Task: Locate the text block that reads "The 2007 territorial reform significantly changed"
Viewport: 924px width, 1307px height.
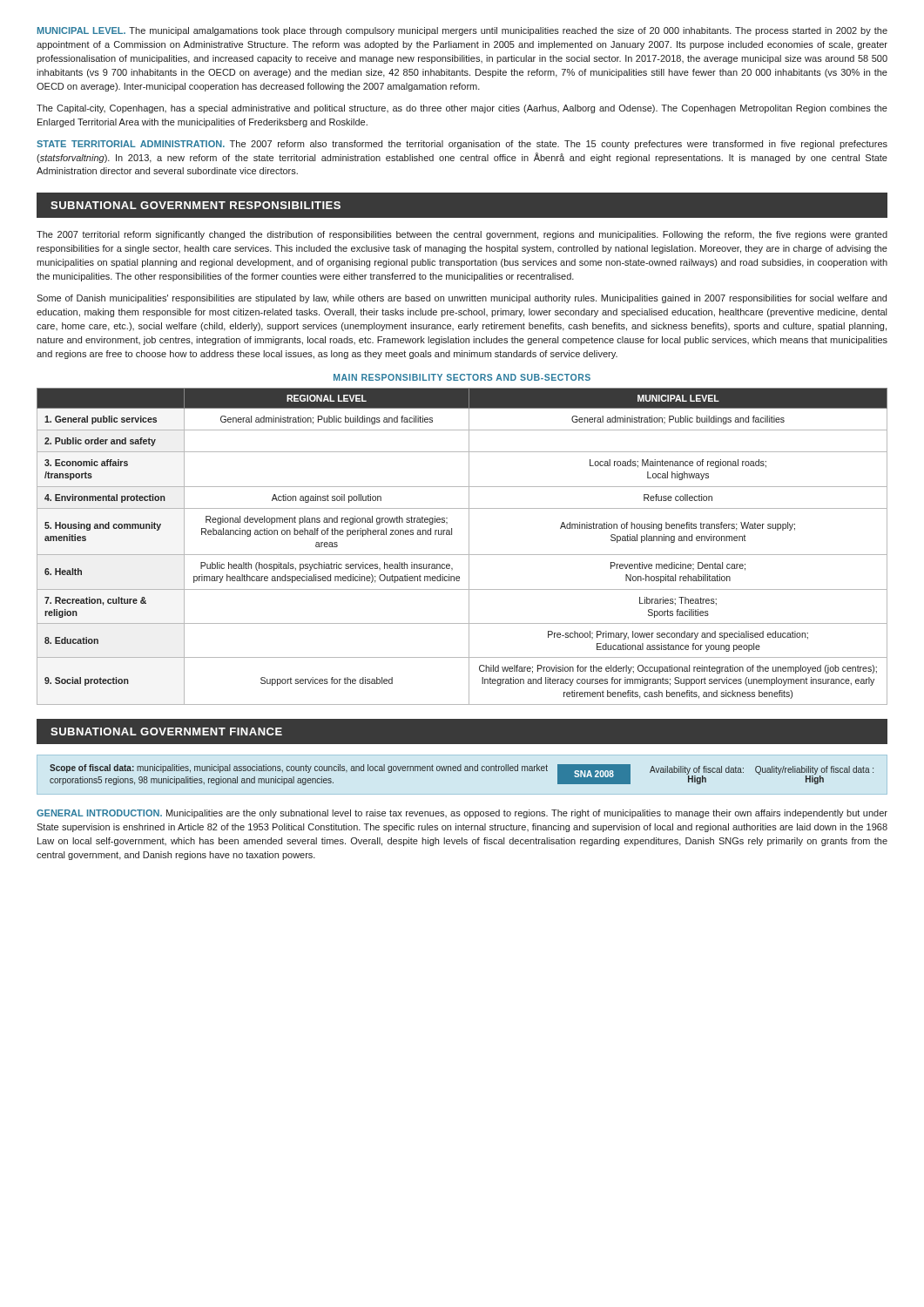Action: coord(462,256)
